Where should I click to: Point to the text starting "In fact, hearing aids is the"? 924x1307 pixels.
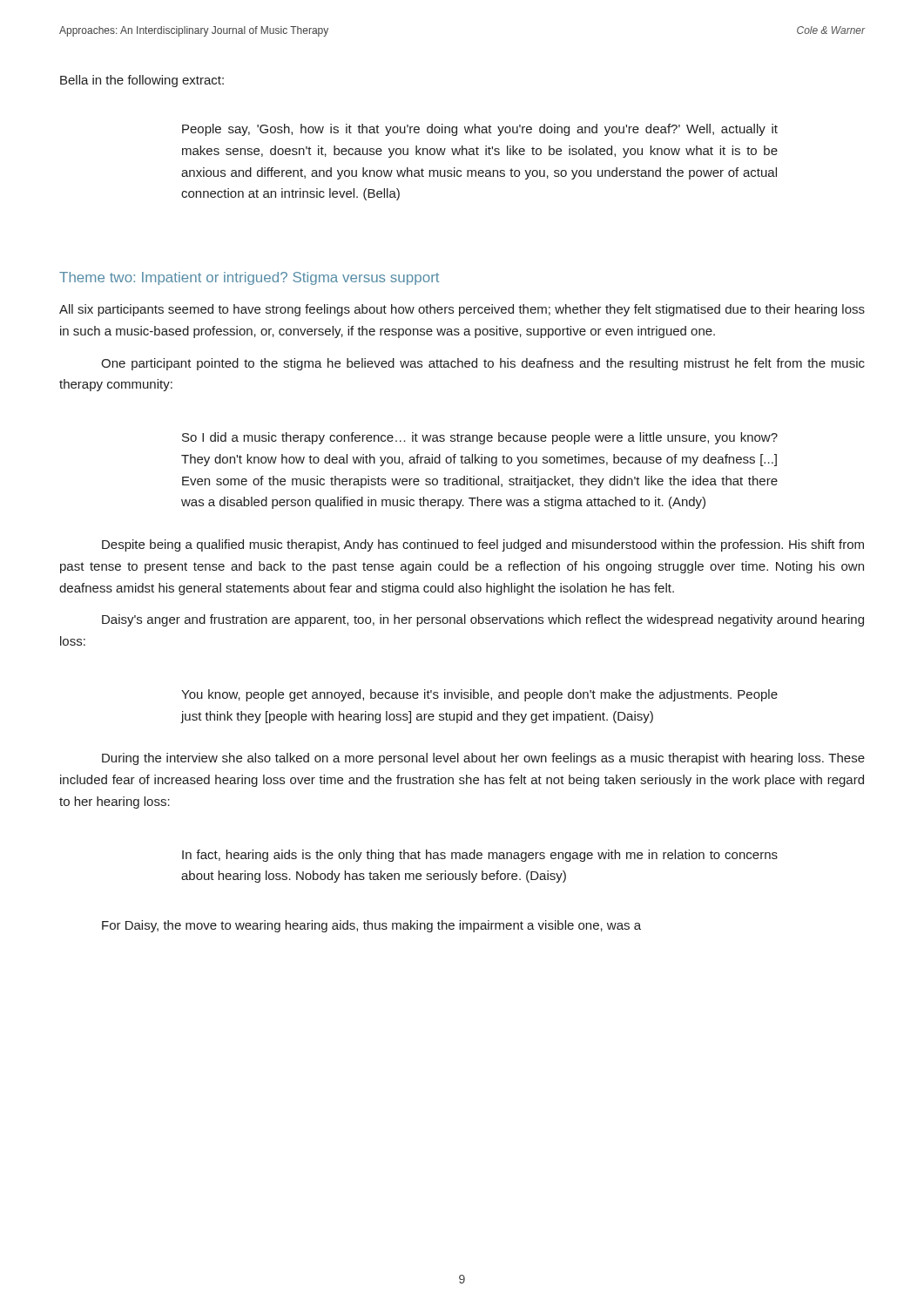(479, 865)
